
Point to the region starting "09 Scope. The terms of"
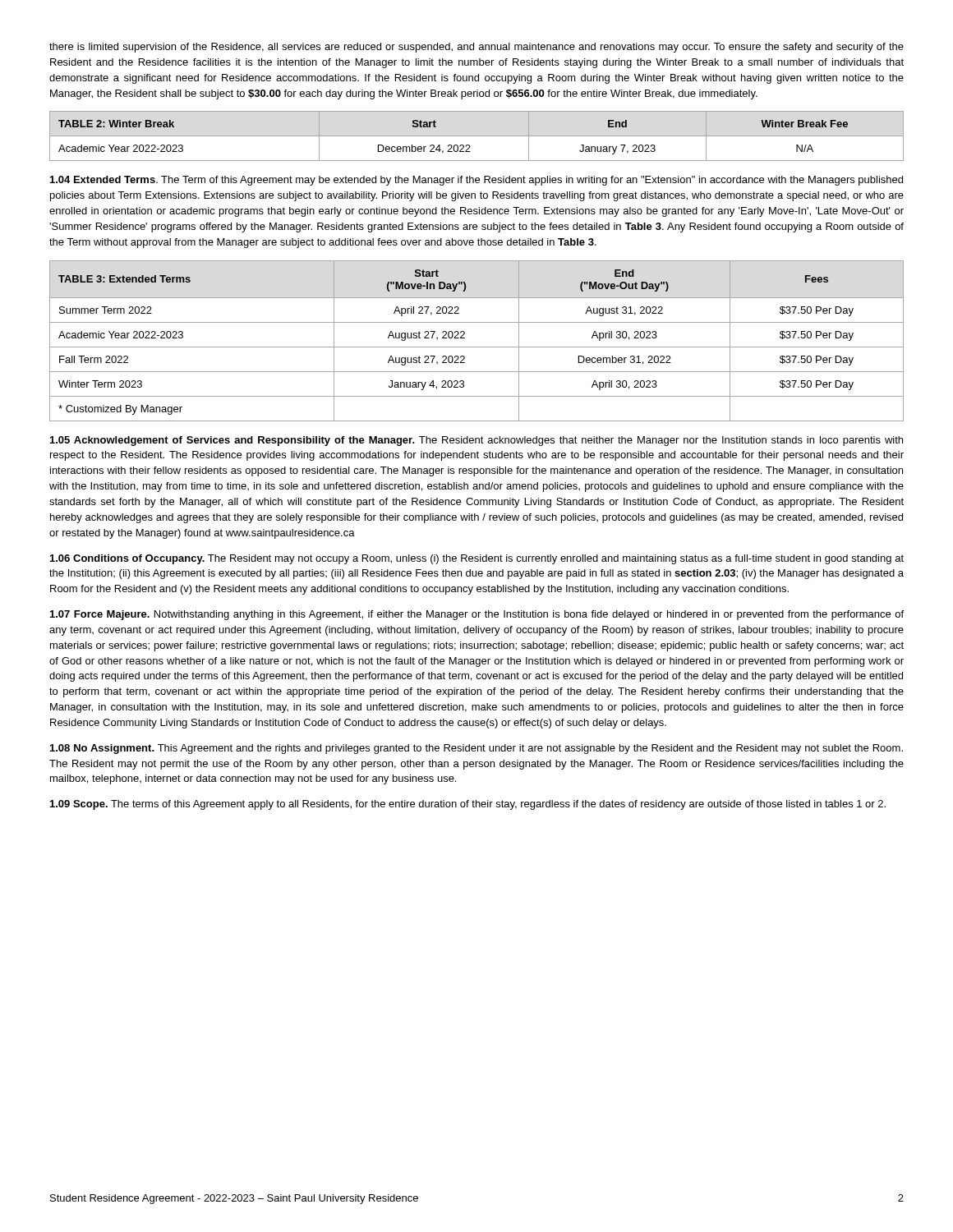click(476, 805)
